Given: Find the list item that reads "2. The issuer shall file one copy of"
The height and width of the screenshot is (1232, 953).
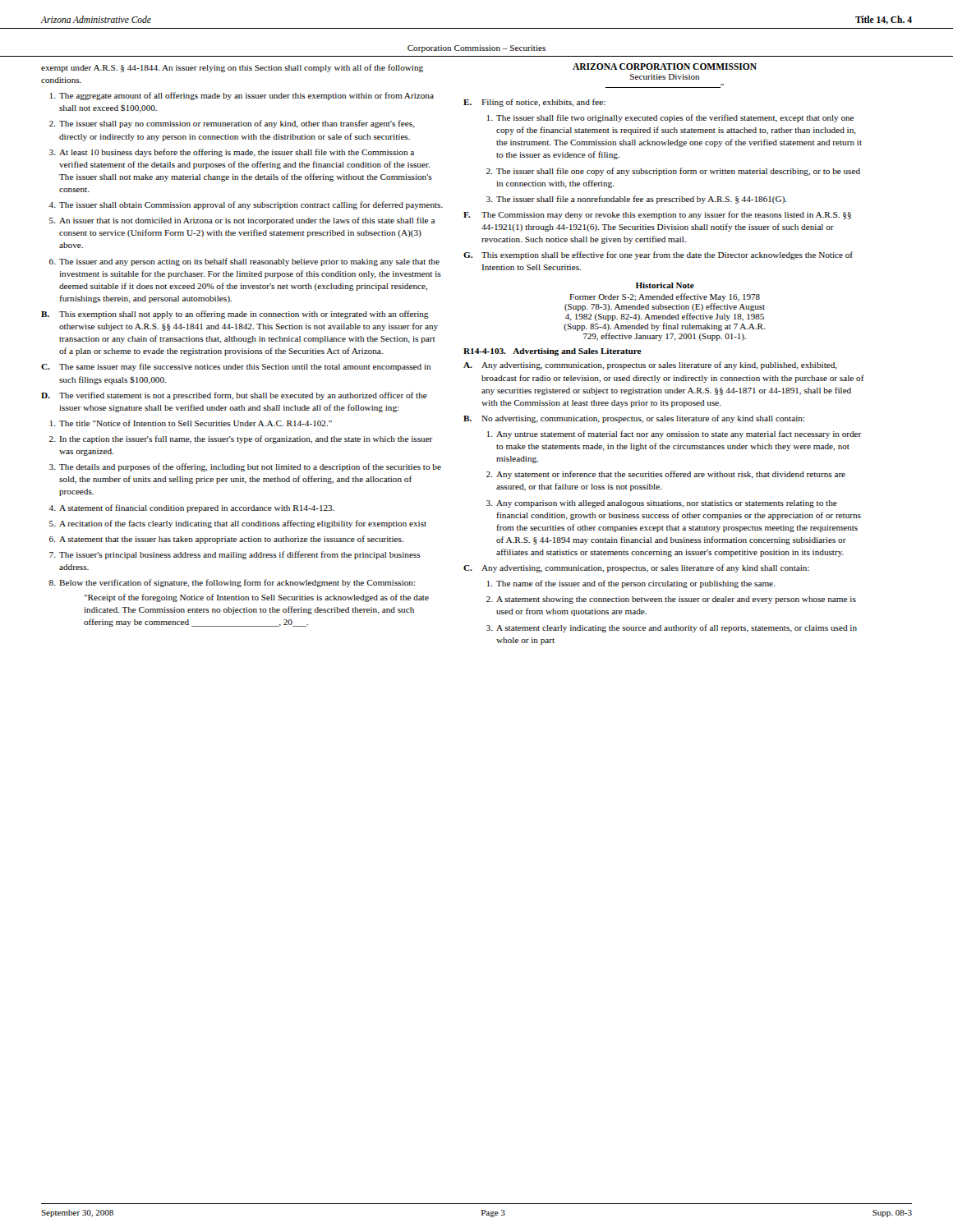Looking at the screenshot, I should pos(672,177).
